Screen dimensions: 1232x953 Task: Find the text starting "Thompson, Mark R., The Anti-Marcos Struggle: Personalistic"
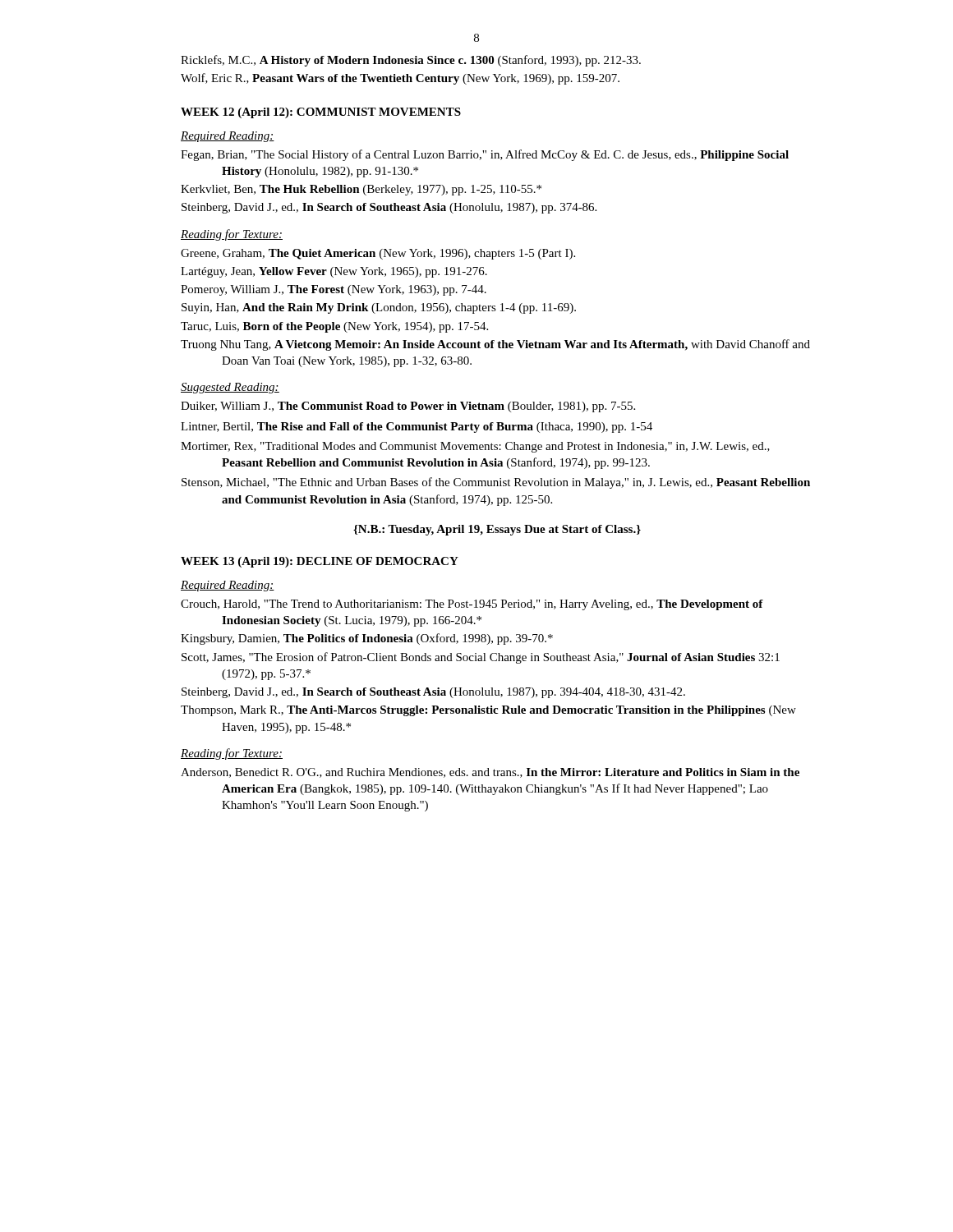[x=488, y=718]
